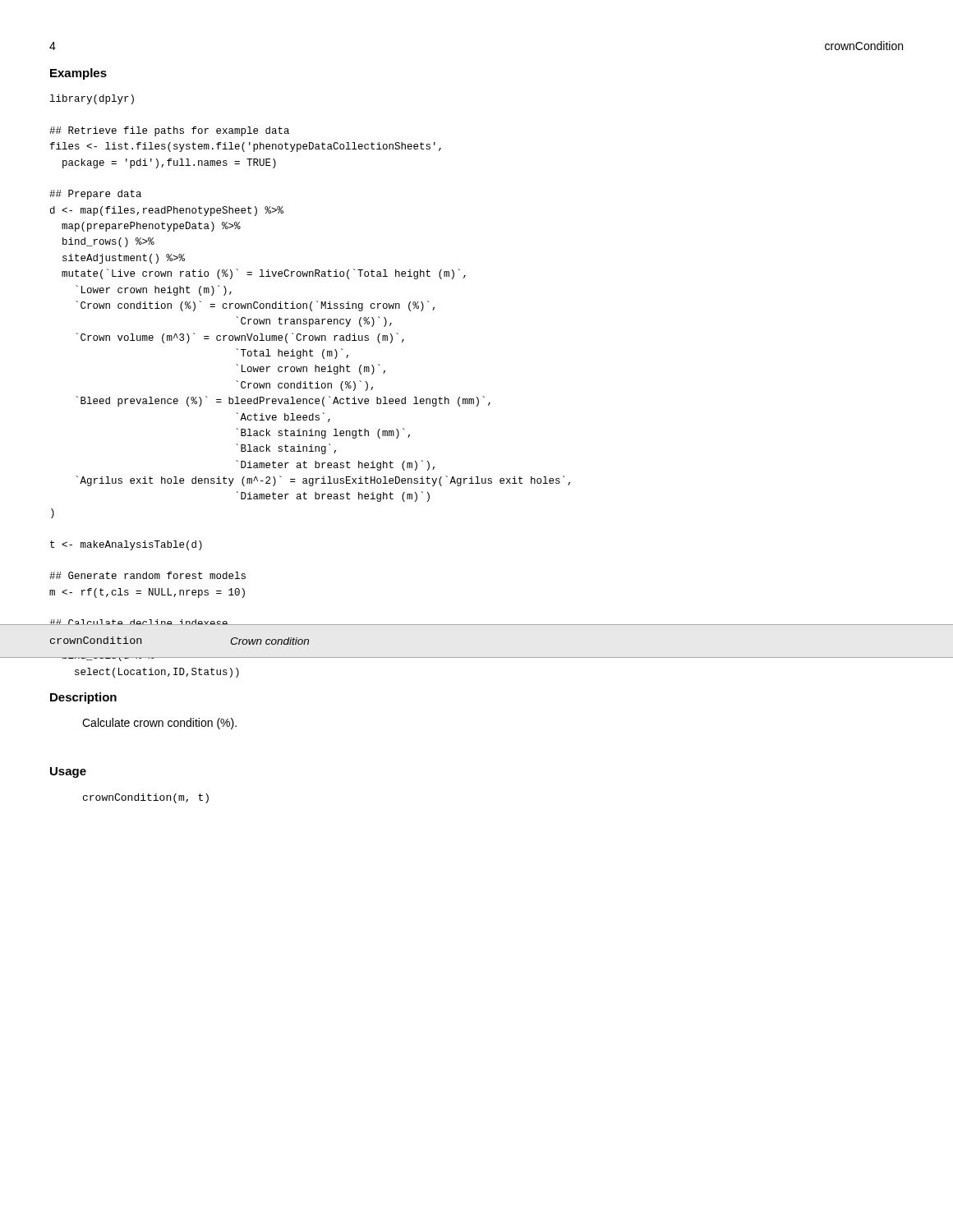Select the text that reads "Calculate crown condition (%)."
Viewport: 953px width, 1232px height.
pyautogui.click(x=160, y=723)
